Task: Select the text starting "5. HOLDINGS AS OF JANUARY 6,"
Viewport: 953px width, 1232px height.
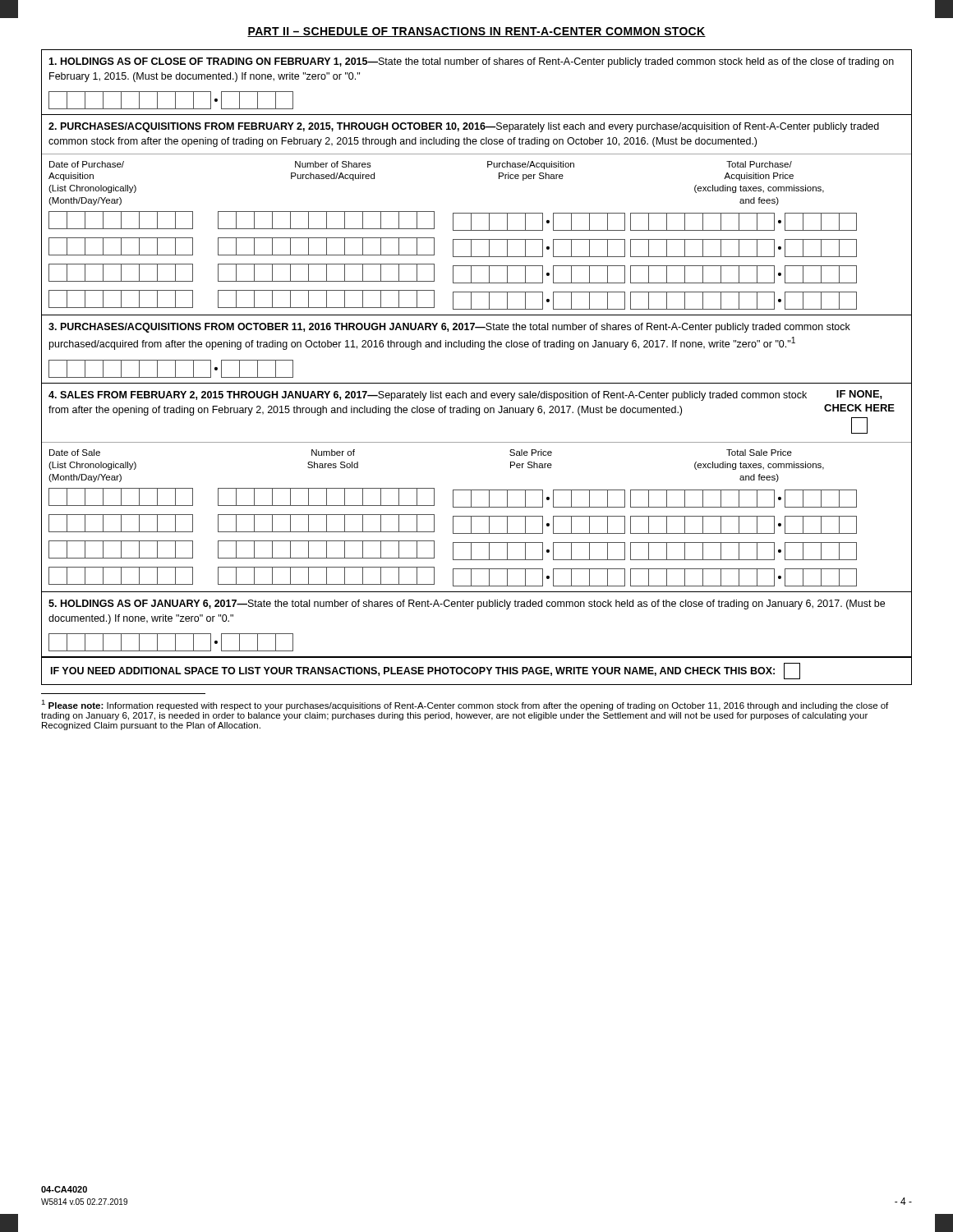Action: (x=467, y=605)
